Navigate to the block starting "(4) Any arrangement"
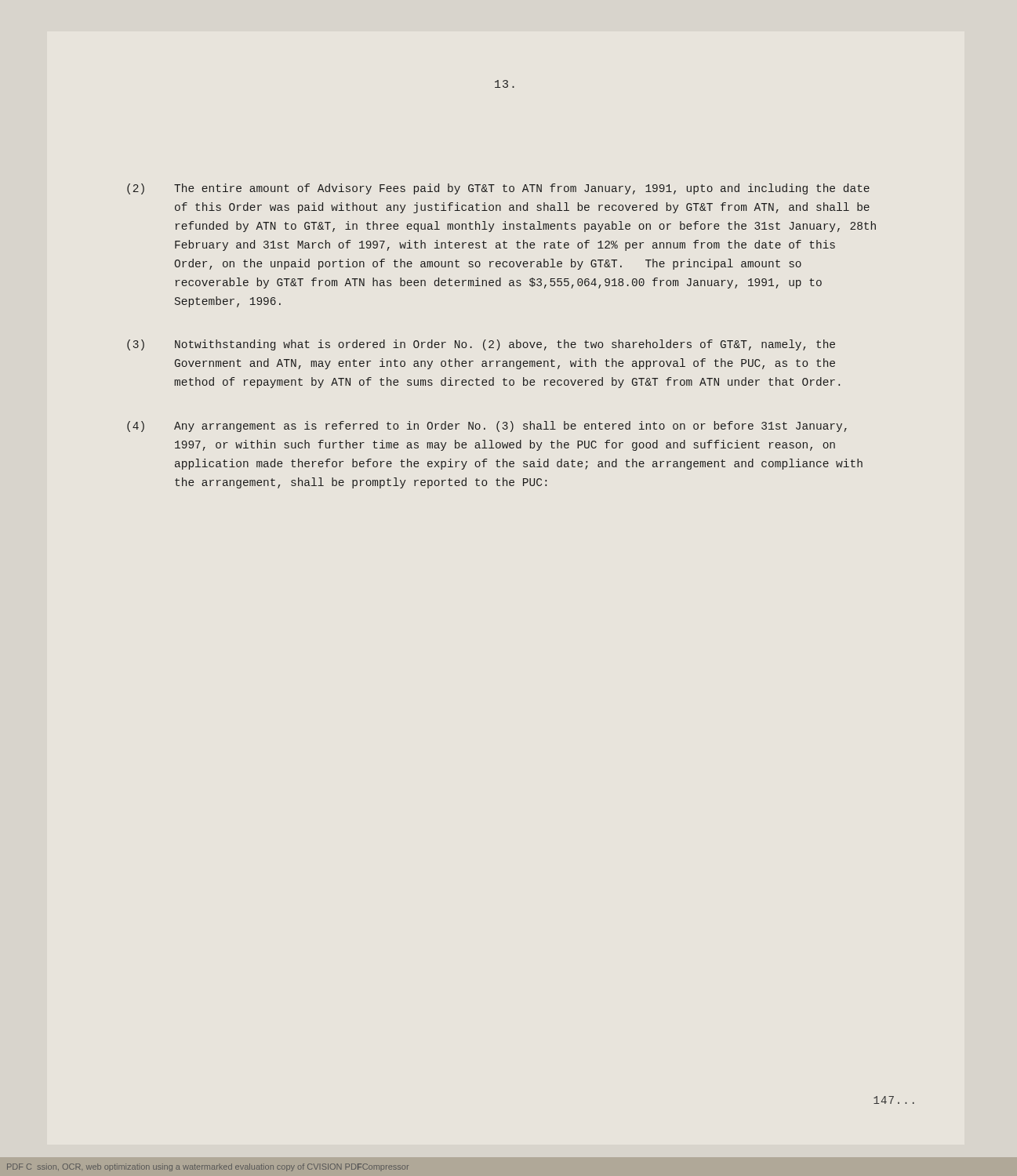Screen dimensions: 1176x1017 coord(502,456)
